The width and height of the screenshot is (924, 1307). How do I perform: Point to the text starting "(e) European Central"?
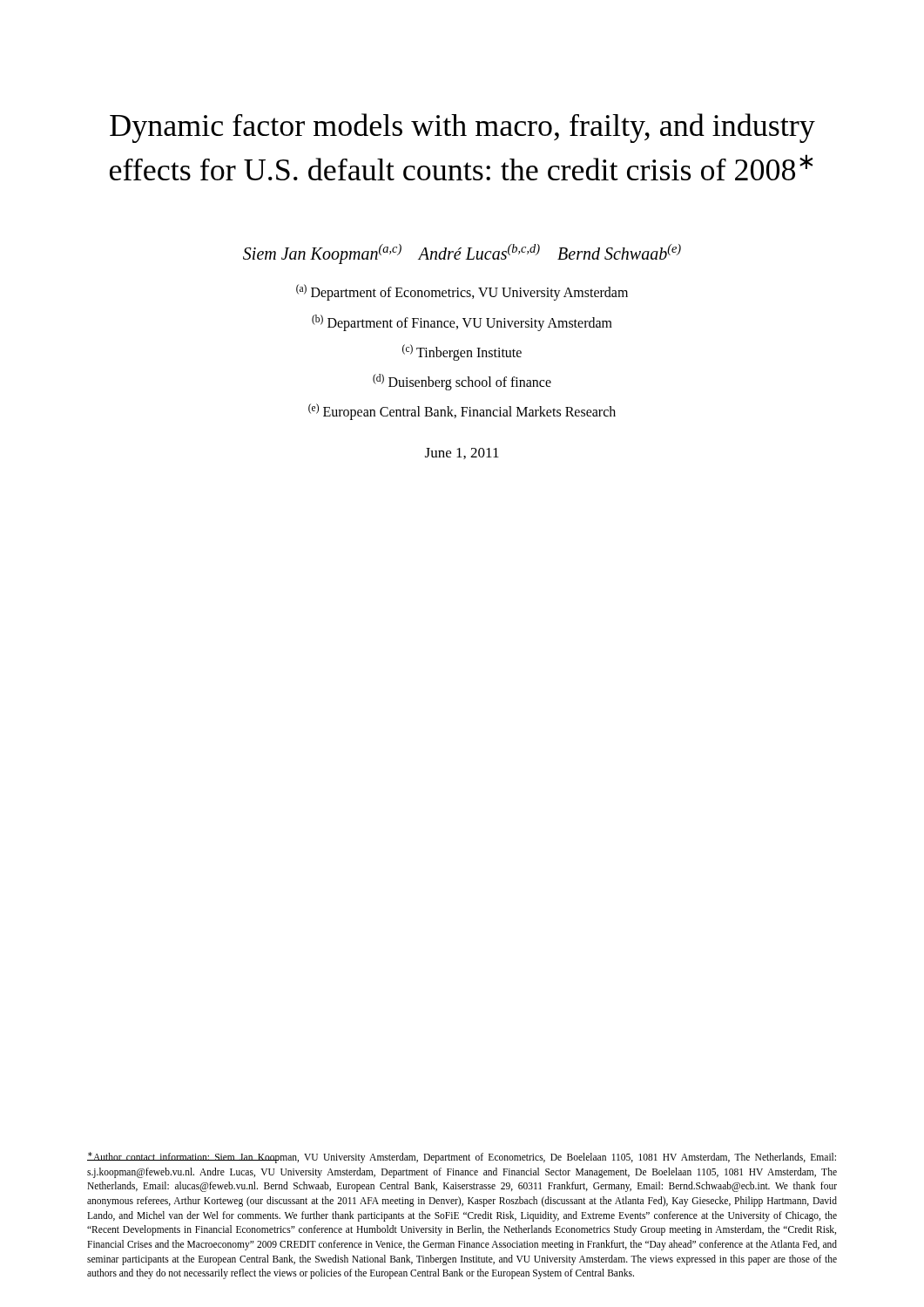(462, 411)
